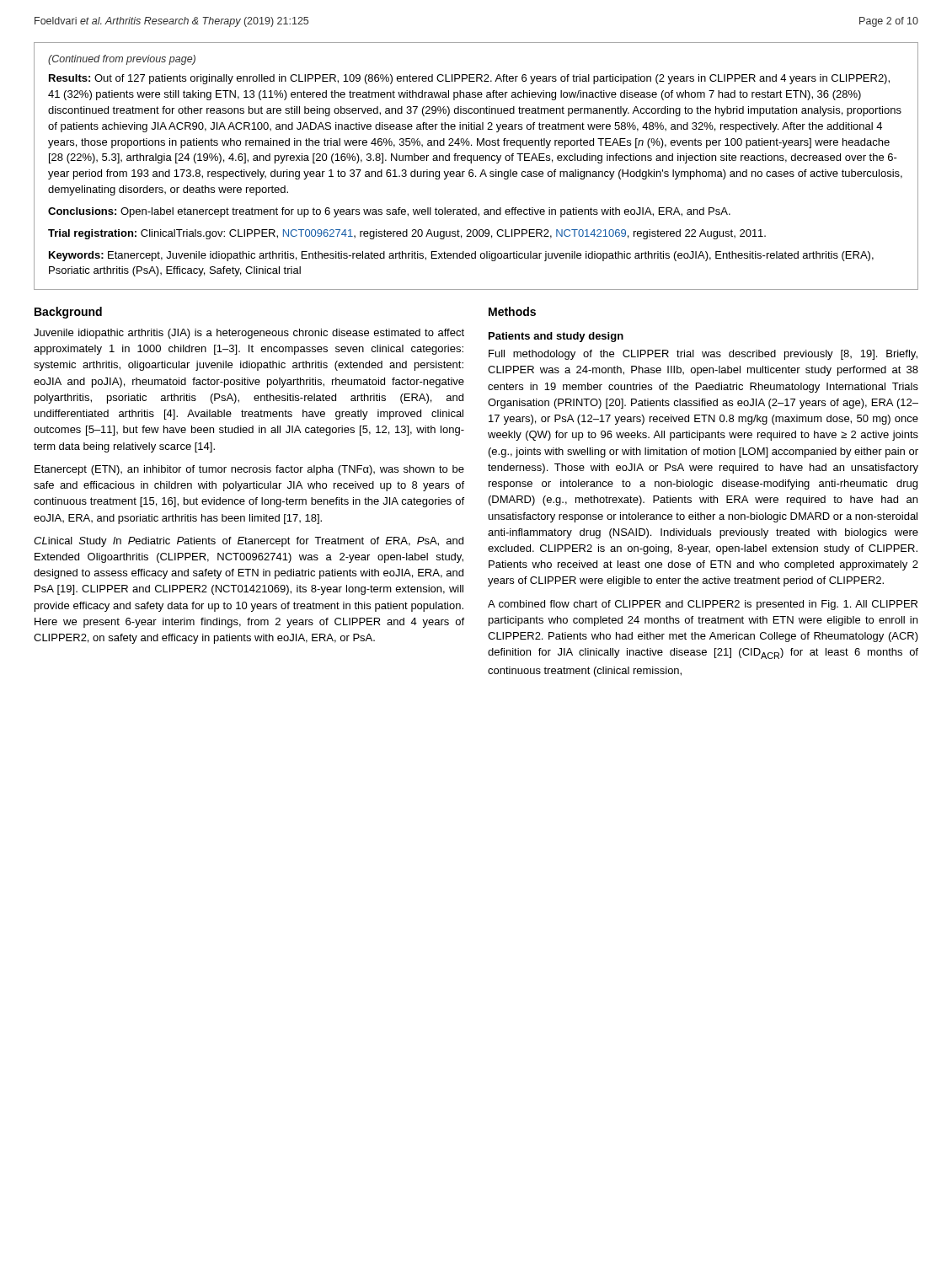This screenshot has height=1264, width=952.
Task: Click on the text block starting "Patients and study design"
Action: coord(556,336)
